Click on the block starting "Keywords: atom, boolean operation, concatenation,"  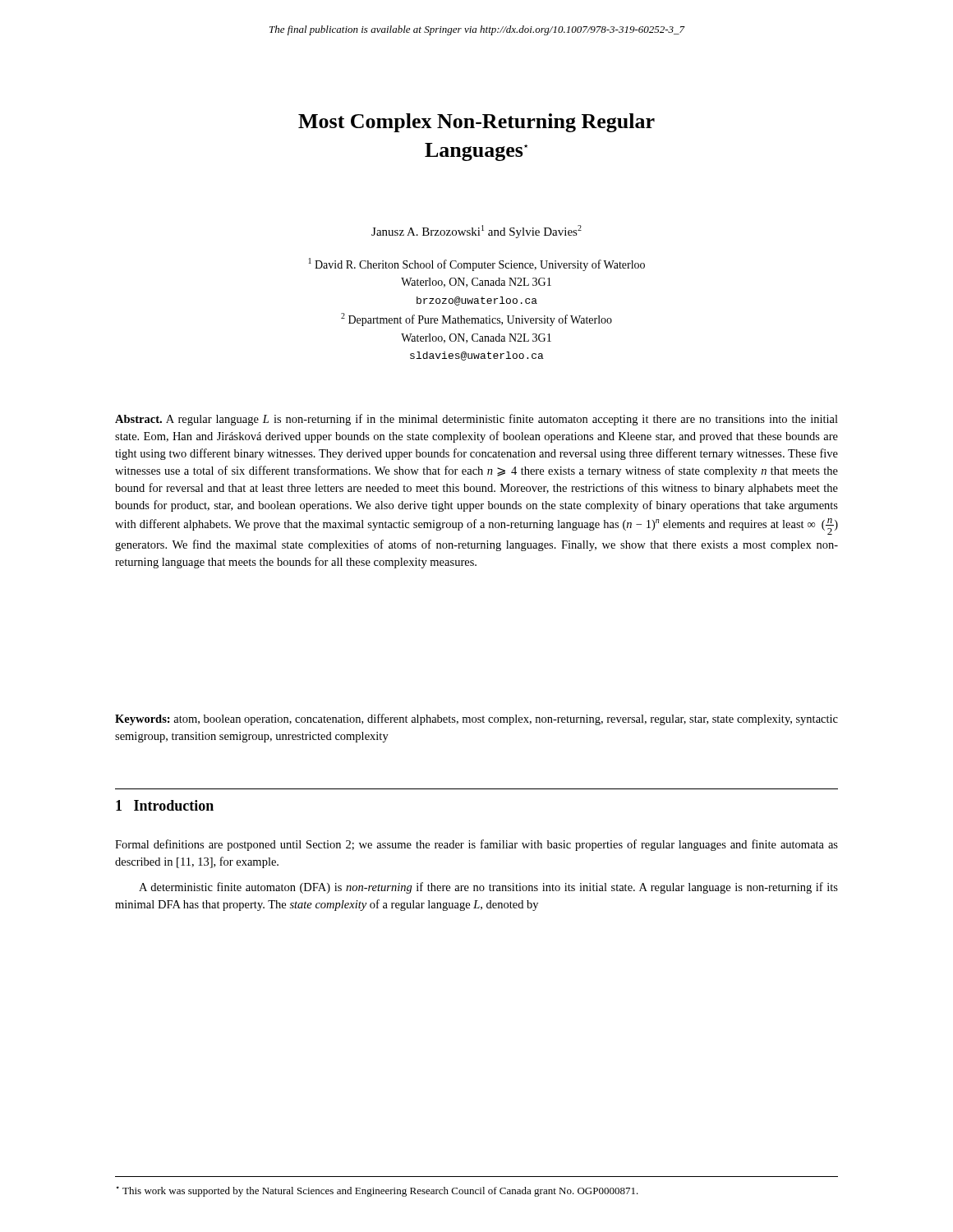[x=476, y=727]
